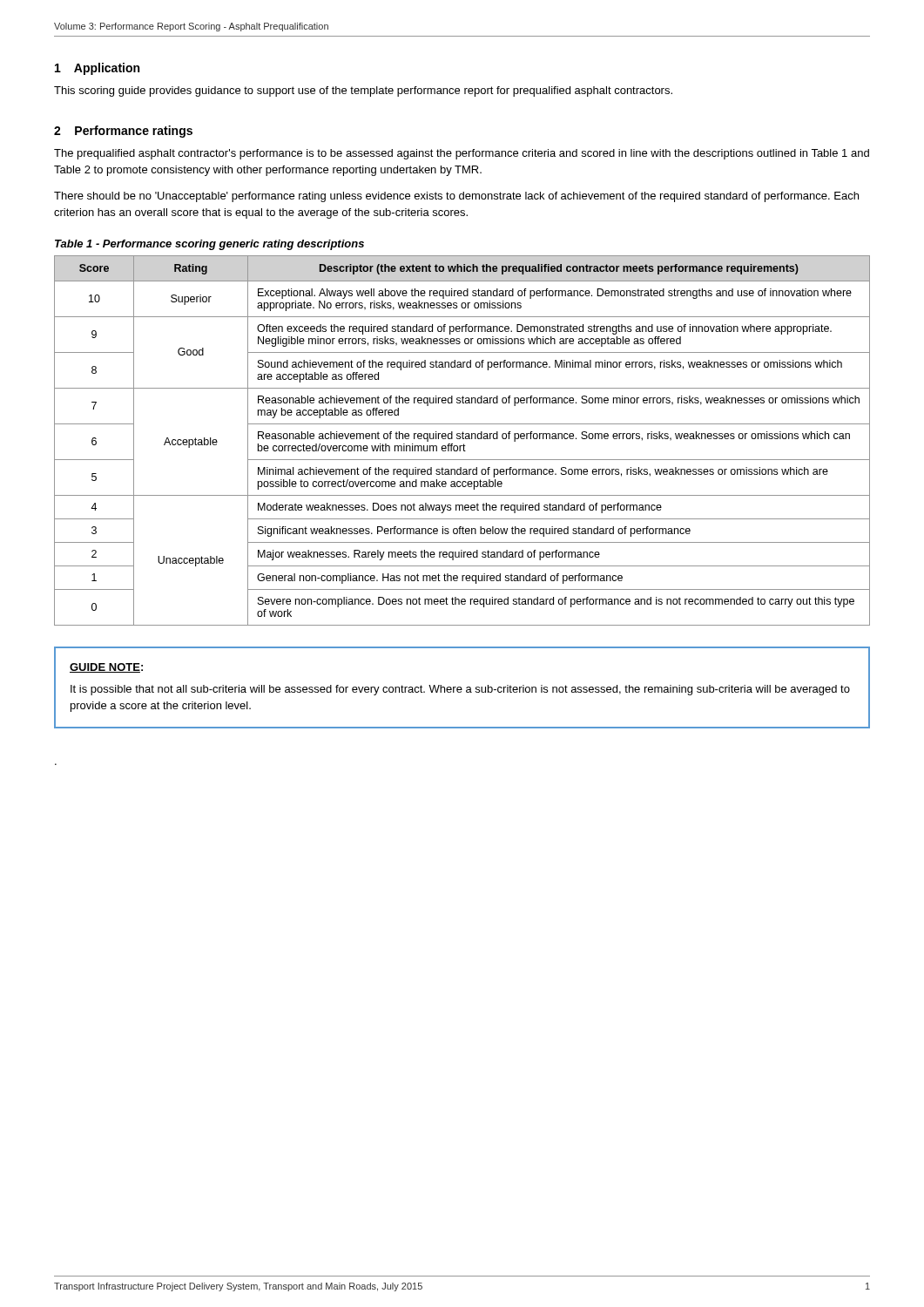The width and height of the screenshot is (924, 1307).
Task: Where is the passage that starts "This scoring guide provides guidance"?
Action: 364,90
